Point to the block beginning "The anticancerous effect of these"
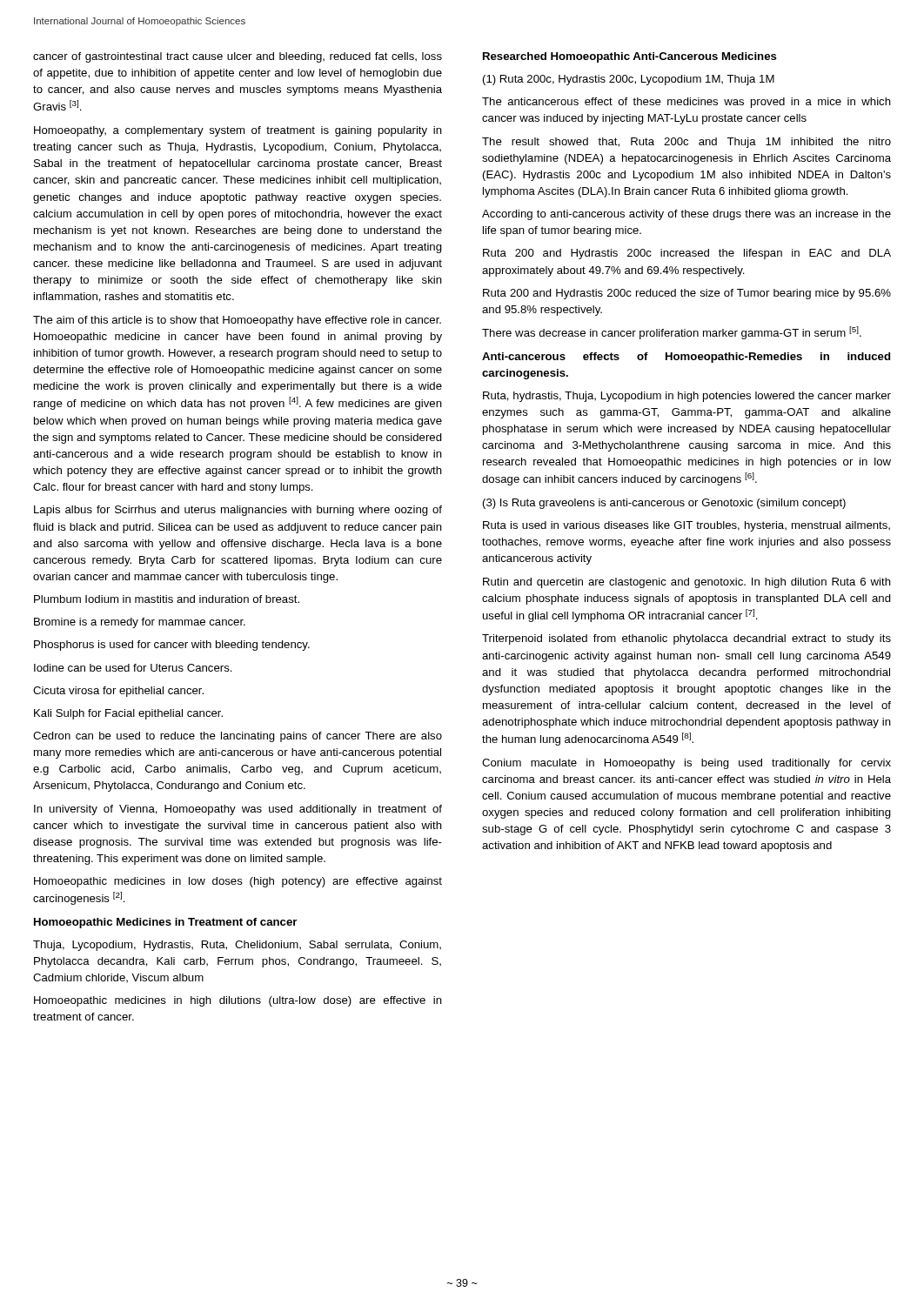This screenshot has height=1305, width=924. coord(686,110)
